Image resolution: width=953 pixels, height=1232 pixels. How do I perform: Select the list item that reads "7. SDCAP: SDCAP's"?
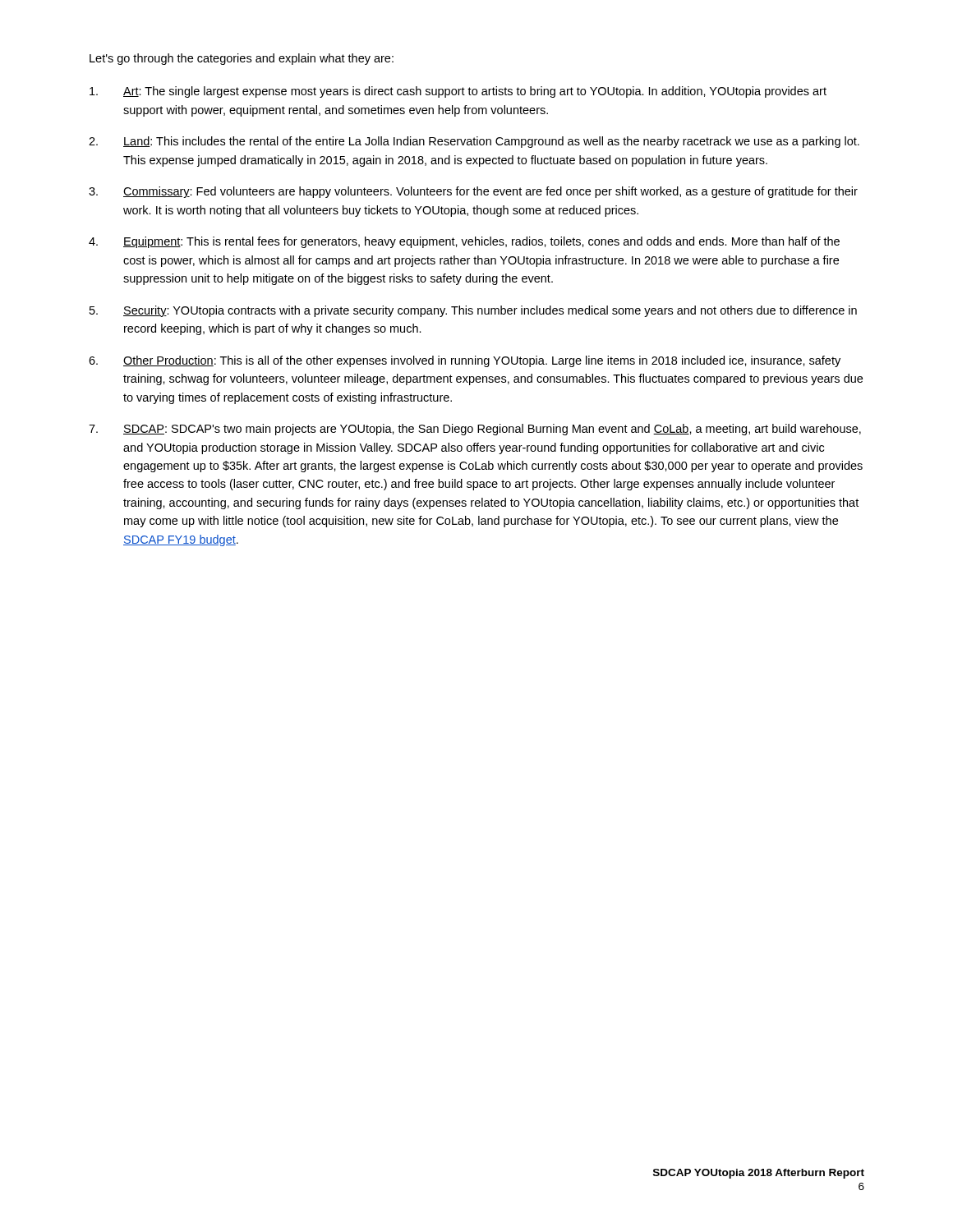click(476, 484)
